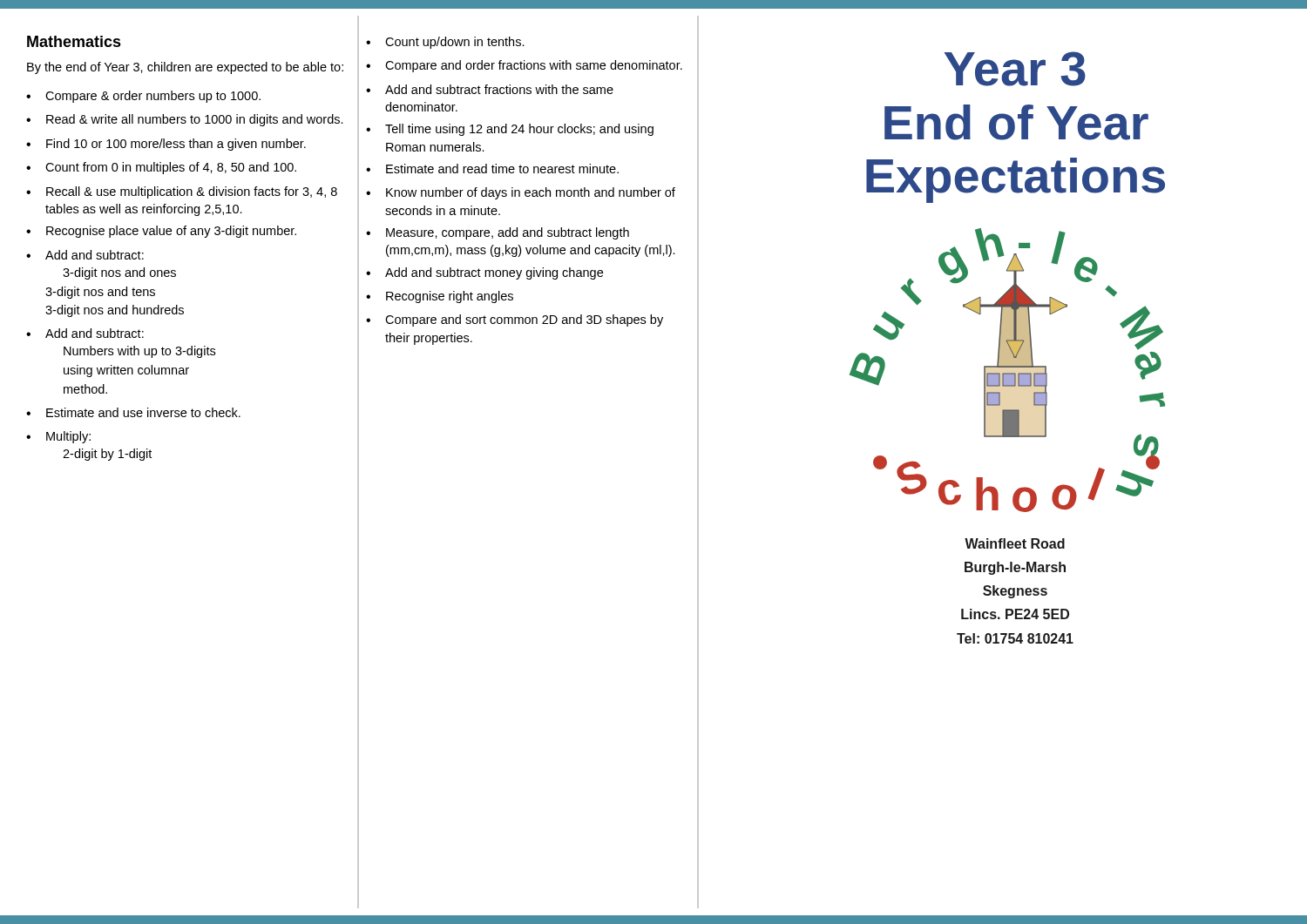The image size is (1307, 924).
Task: Point to the block beginning "• Multiply: 2-digit by"
Action: [x=58, y=437]
